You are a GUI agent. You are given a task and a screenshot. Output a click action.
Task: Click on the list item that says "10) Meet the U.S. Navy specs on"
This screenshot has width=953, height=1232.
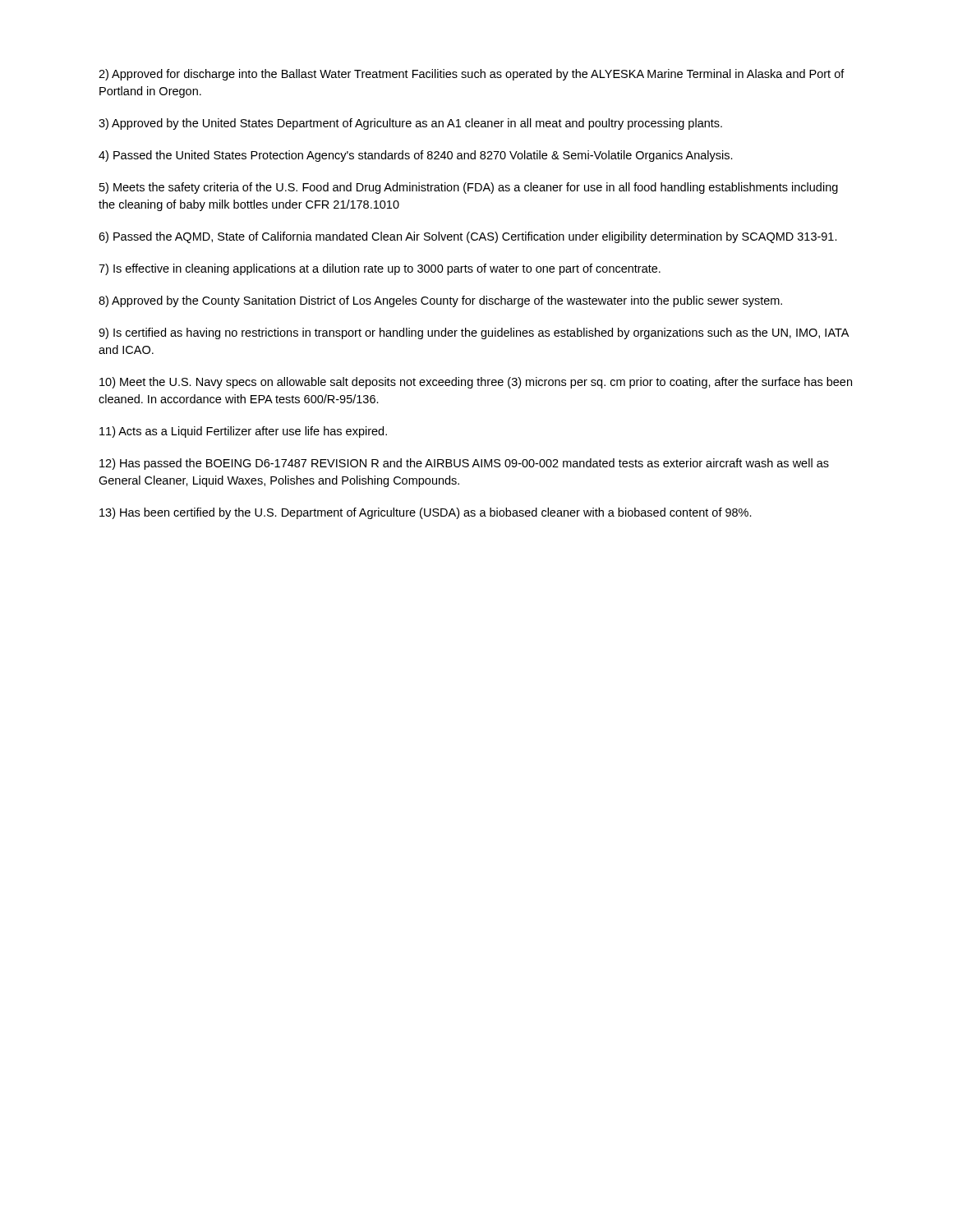click(x=476, y=391)
